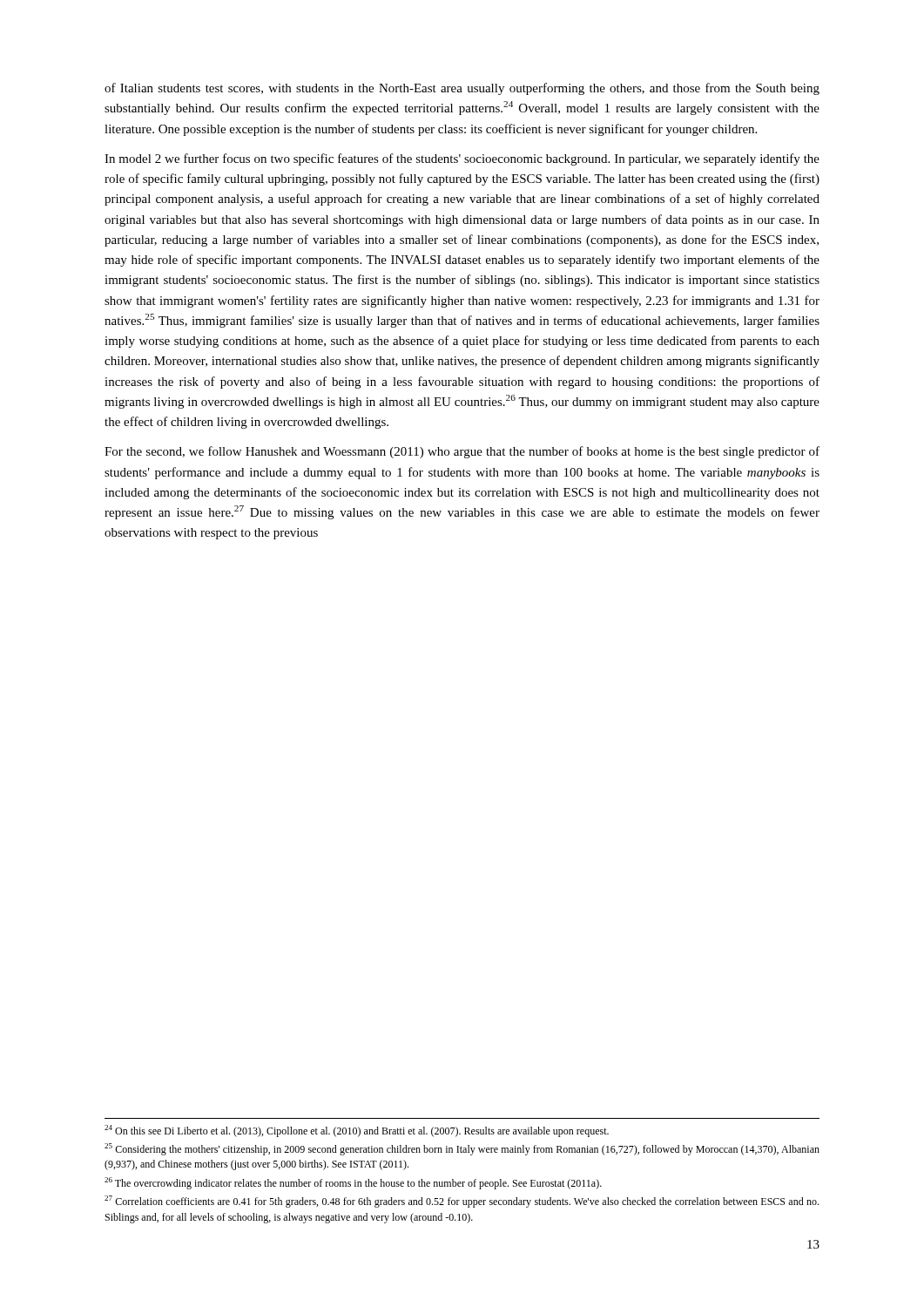This screenshot has width=924, height=1307.
Task: Navigate to the text starting "26 The overcrowding indicator relates the number"
Action: pyautogui.click(x=353, y=1183)
